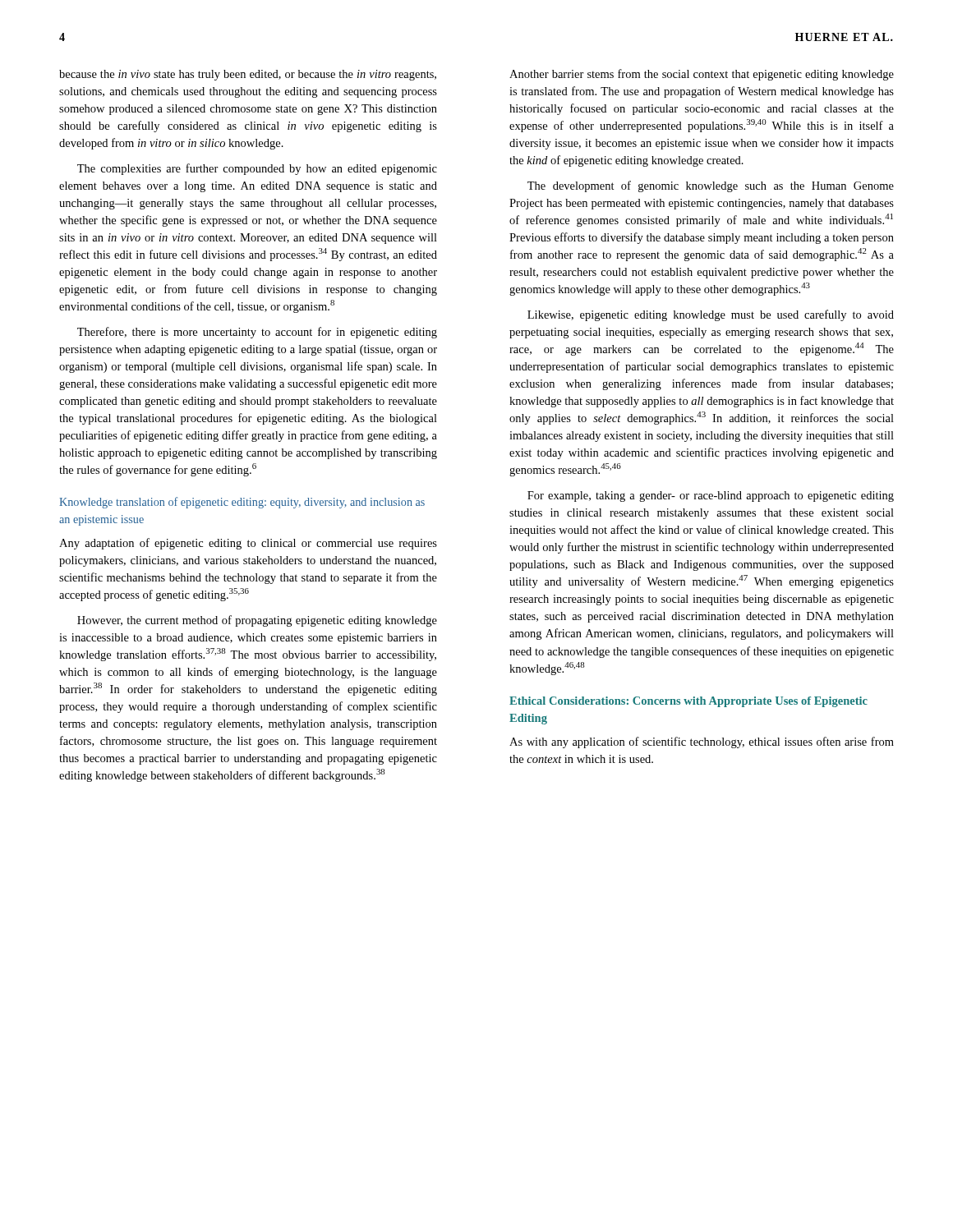
Task: Locate the block of text that opens with "However, the current method of"
Action: click(248, 698)
